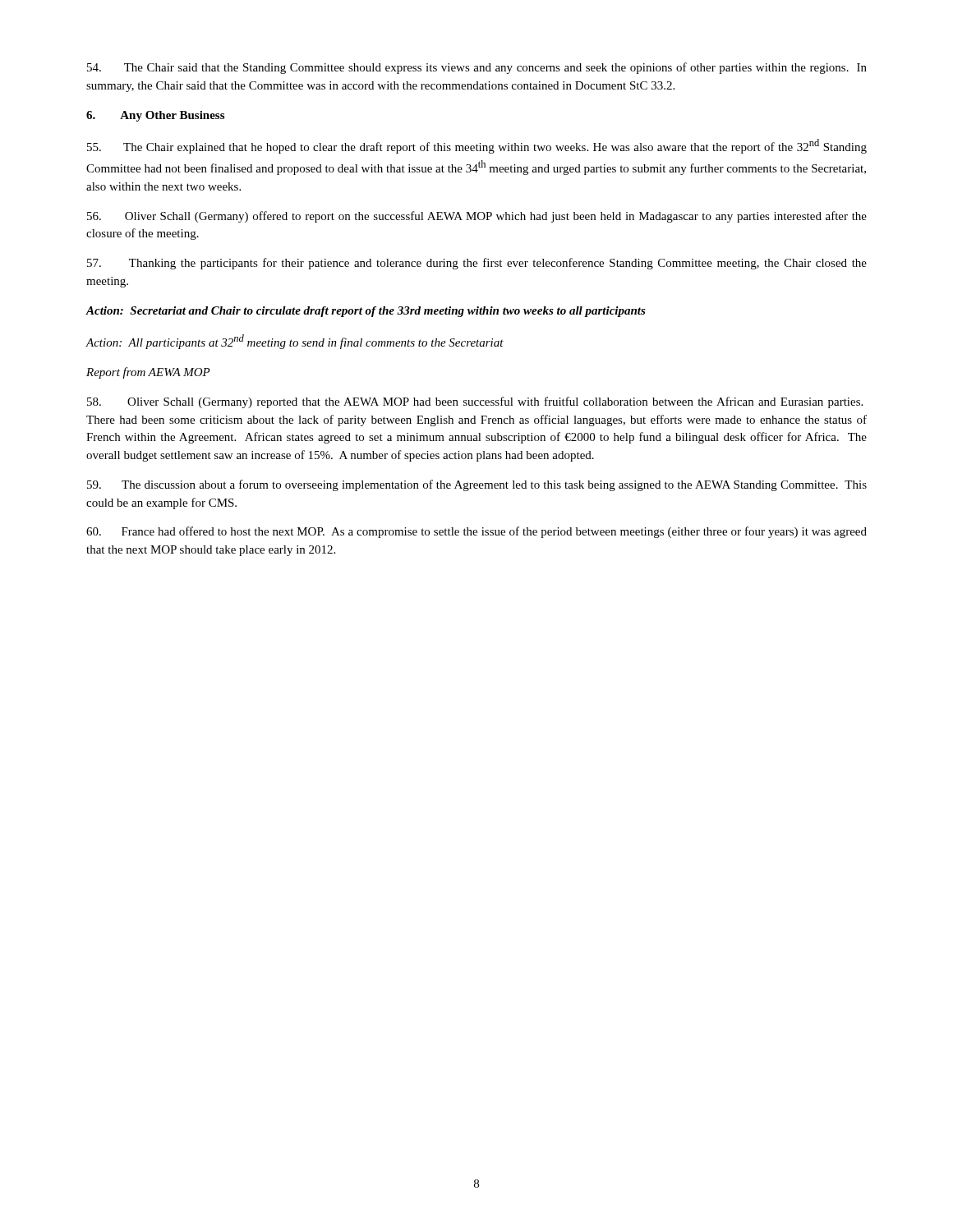Viewport: 953px width, 1232px height.
Task: Find the passage starting "Thanking the participants for their patience and"
Action: 476,272
